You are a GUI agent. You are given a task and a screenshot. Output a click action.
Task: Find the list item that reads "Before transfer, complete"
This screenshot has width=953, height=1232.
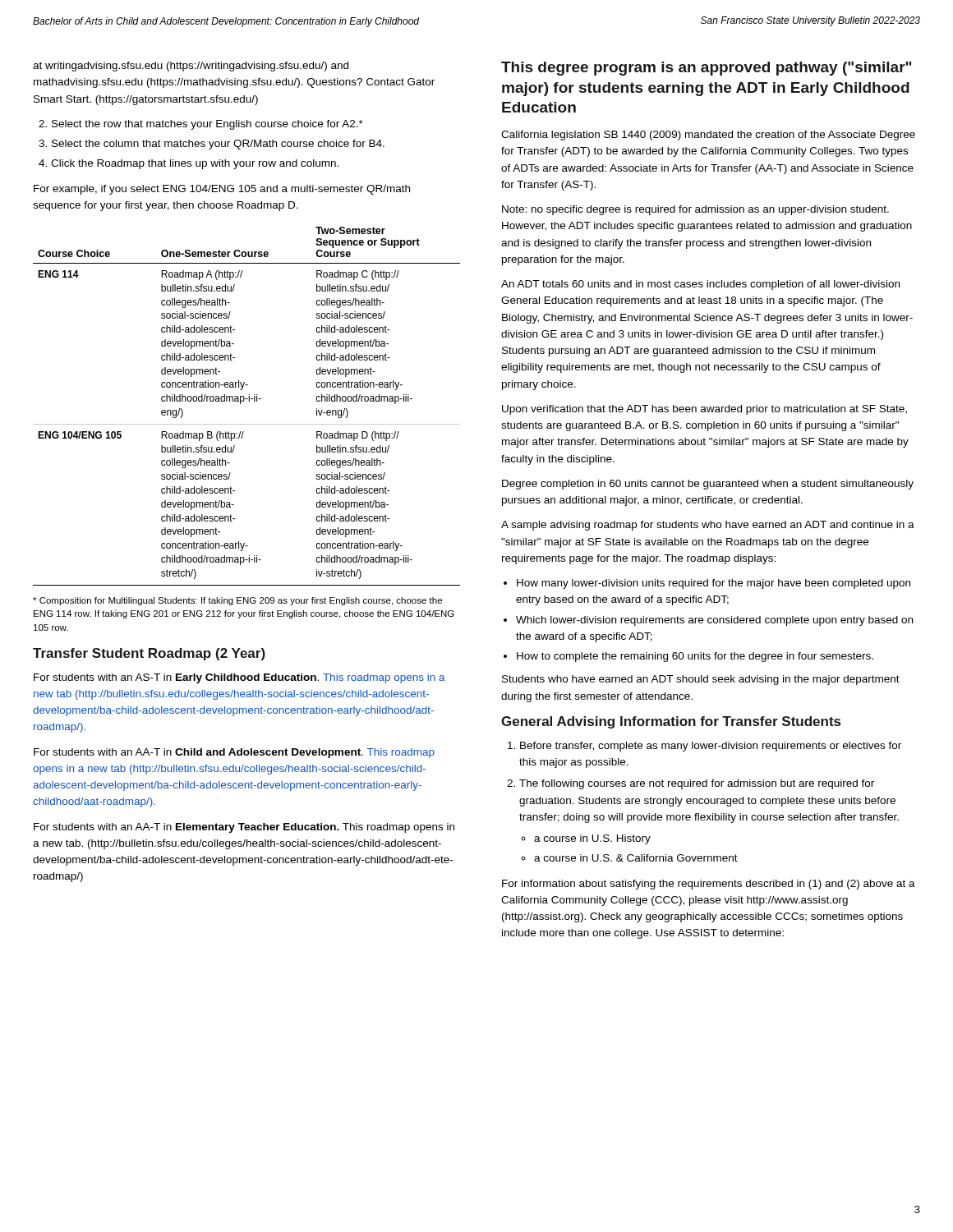[x=720, y=754]
